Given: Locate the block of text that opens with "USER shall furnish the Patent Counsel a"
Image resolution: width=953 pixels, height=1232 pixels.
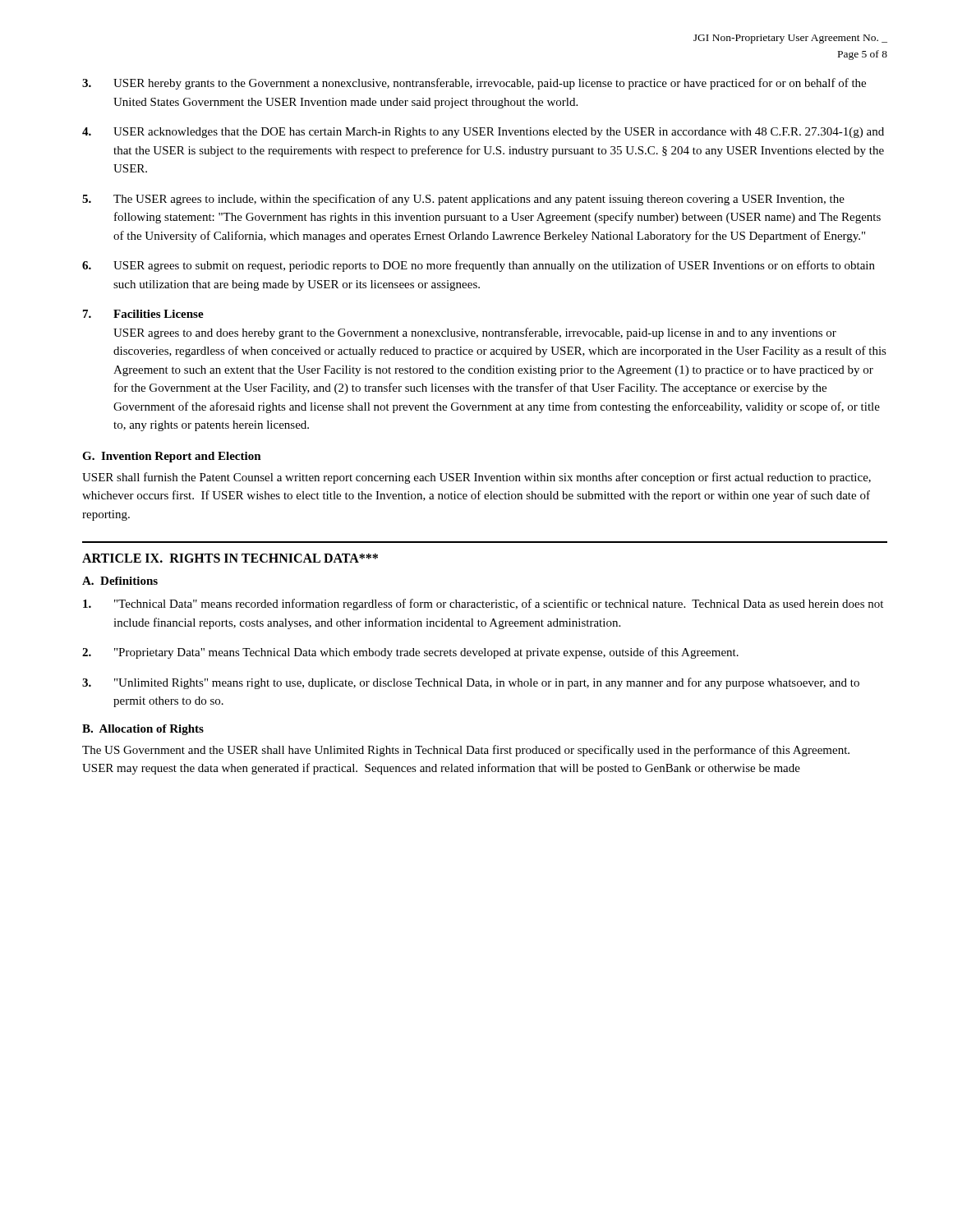Looking at the screenshot, I should pyautogui.click(x=477, y=495).
